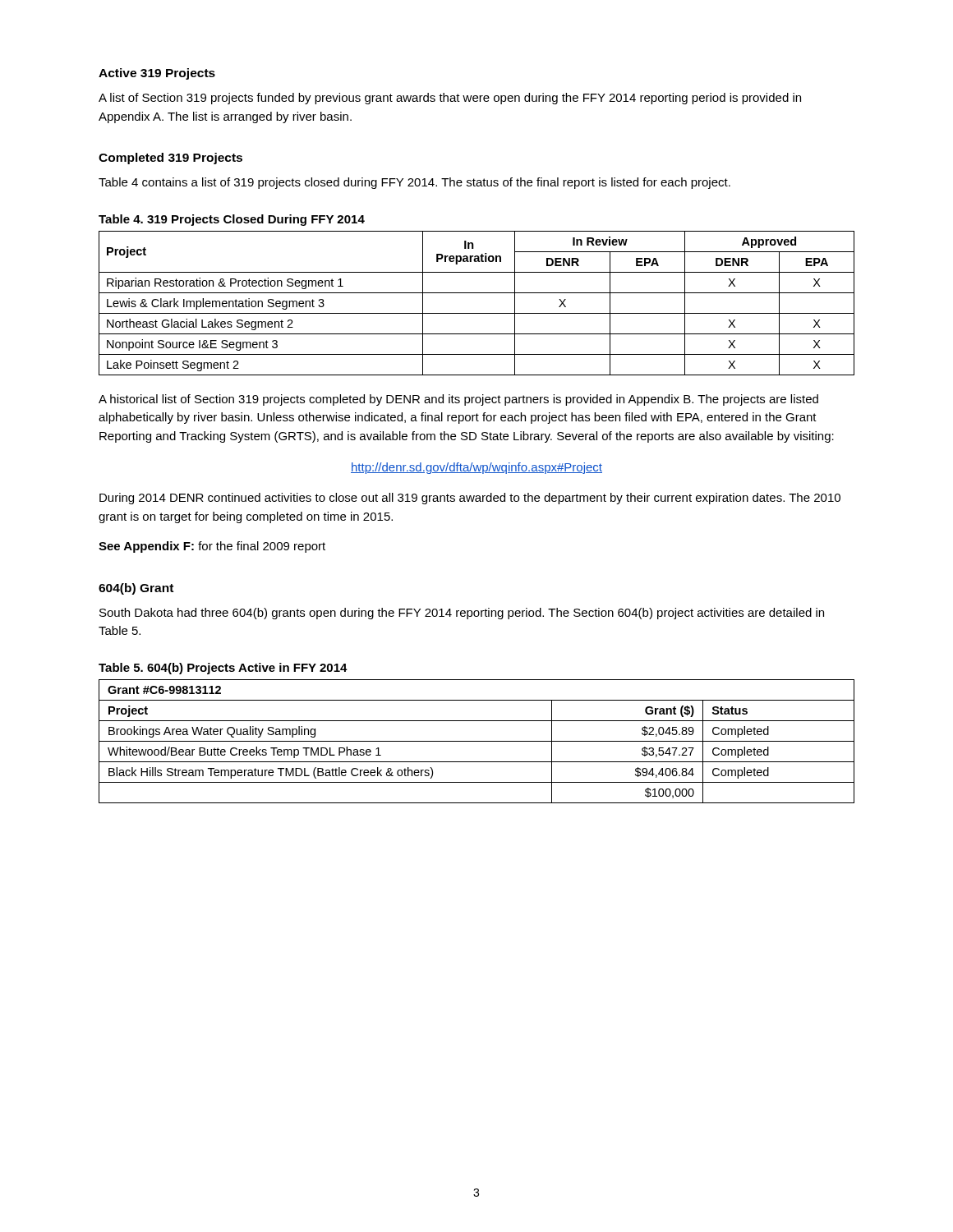Find the passage starting "A historical list of Section 319"
Screen dimensions: 1232x953
tap(466, 417)
